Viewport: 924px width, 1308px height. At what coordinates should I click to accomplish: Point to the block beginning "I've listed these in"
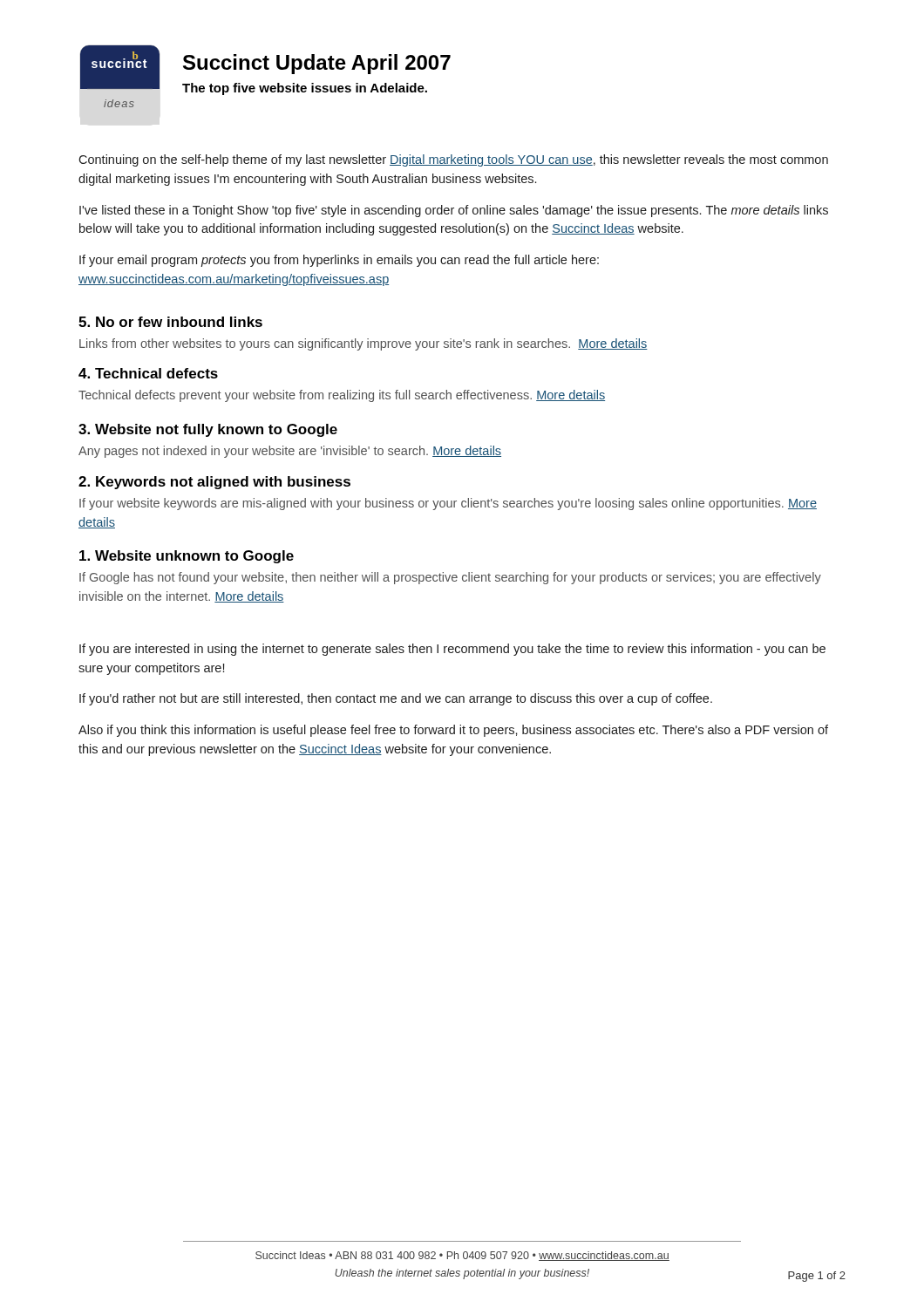point(453,219)
